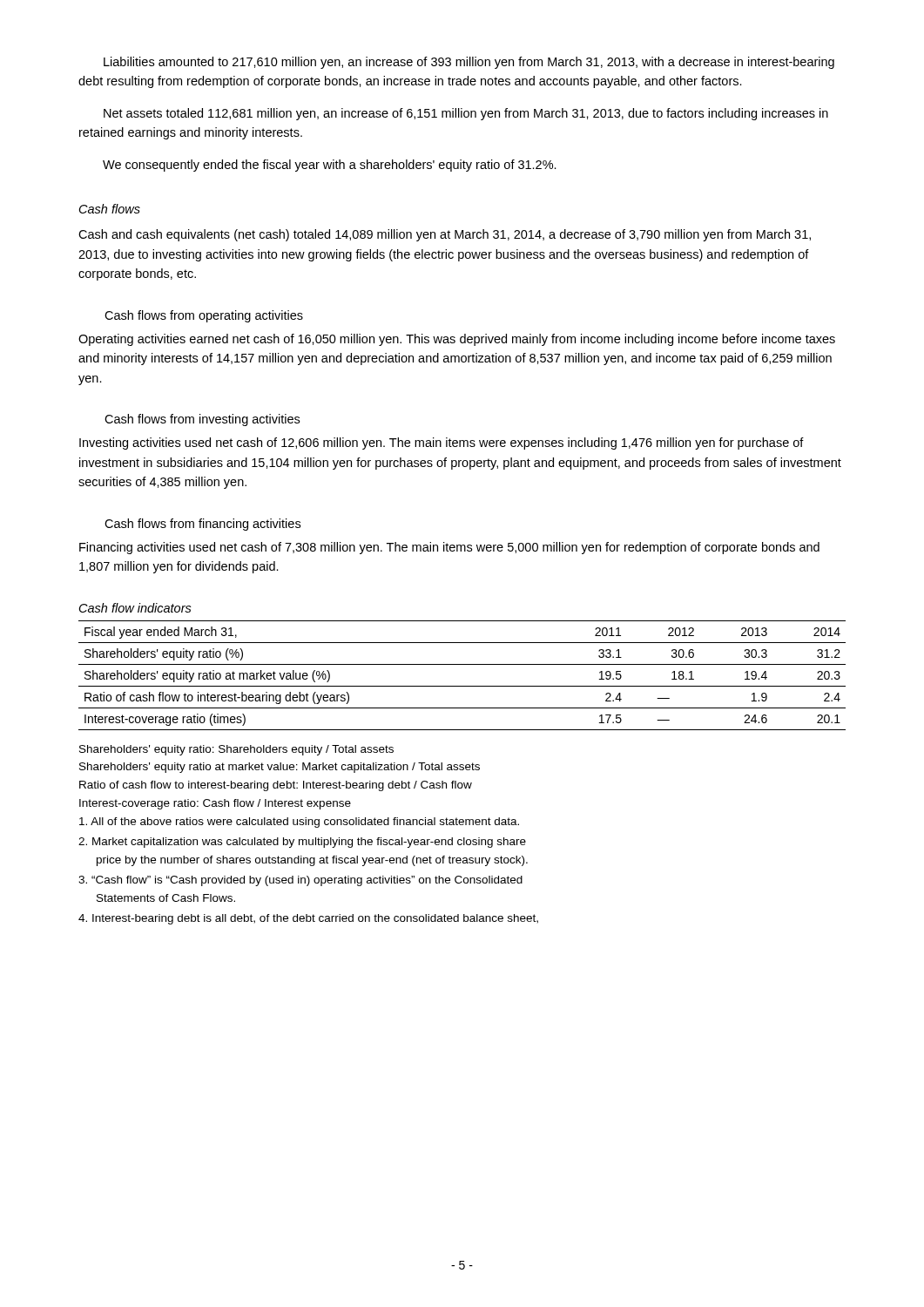Point to the block beginning "Shareholders' equity ratio: Shareholders equity /"
This screenshot has height=1307, width=924.
279,776
